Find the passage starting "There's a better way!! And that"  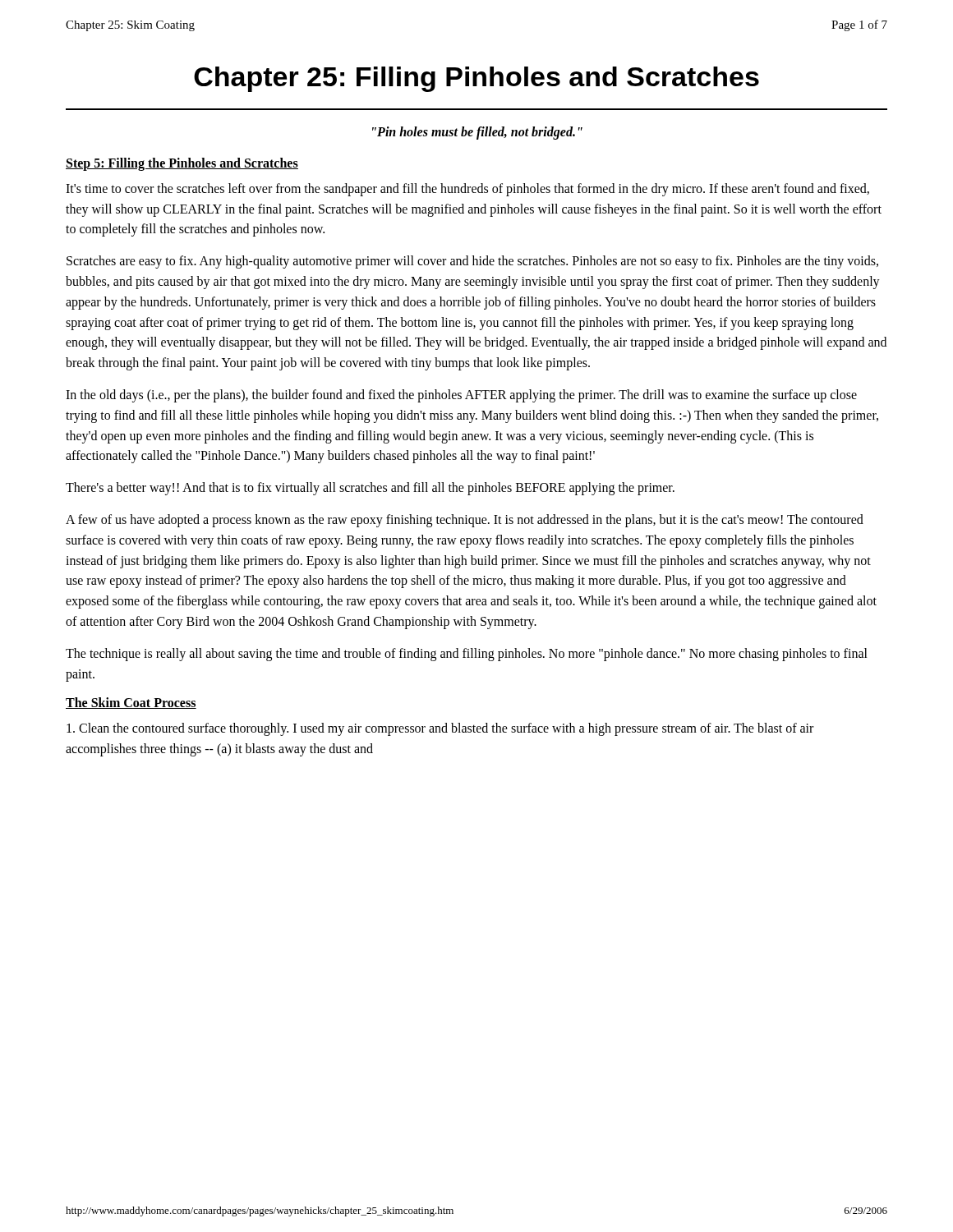point(370,488)
